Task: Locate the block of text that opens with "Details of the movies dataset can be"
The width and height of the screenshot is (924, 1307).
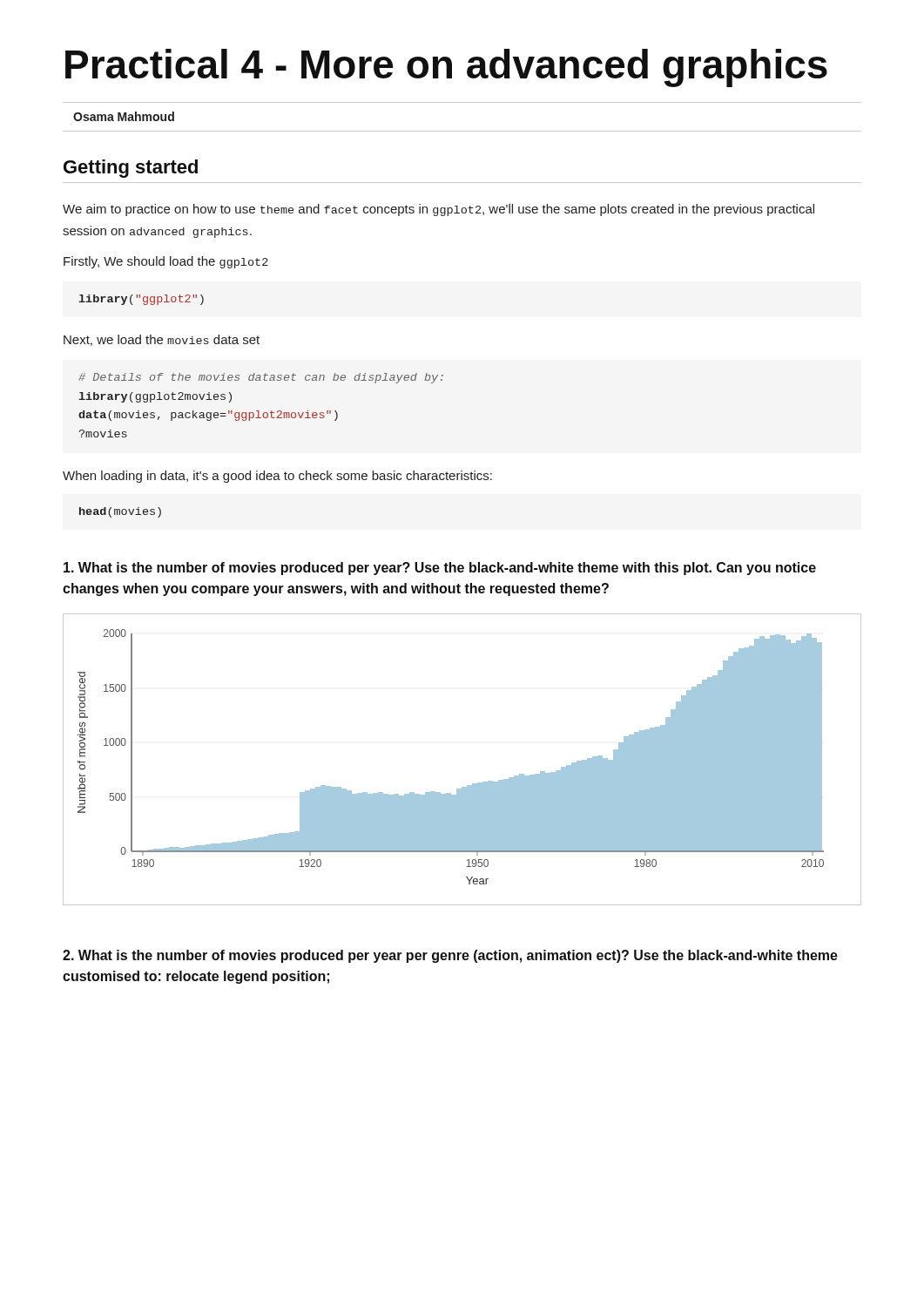Action: click(x=262, y=406)
